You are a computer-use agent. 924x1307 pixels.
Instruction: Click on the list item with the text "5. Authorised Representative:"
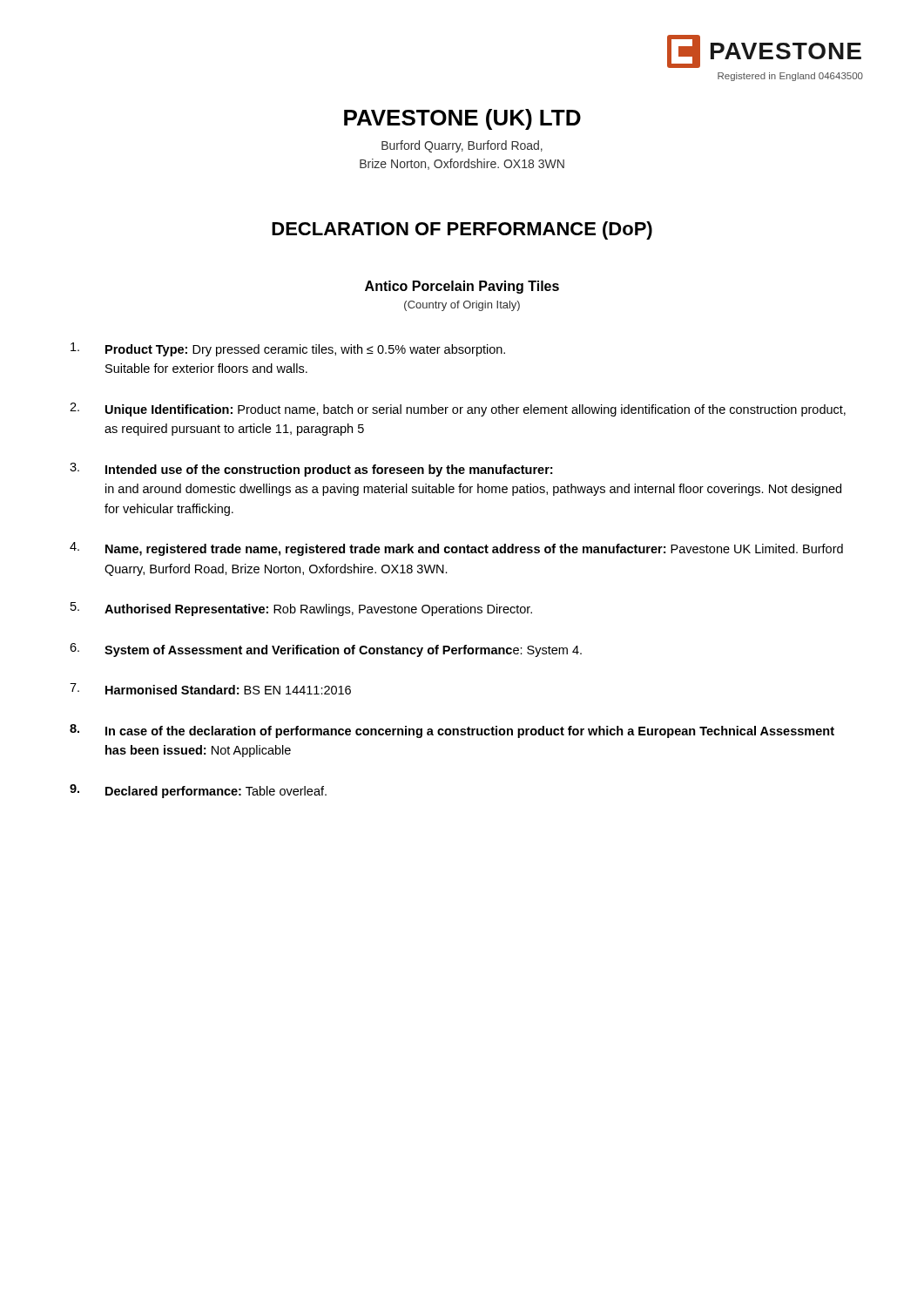(302, 609)
